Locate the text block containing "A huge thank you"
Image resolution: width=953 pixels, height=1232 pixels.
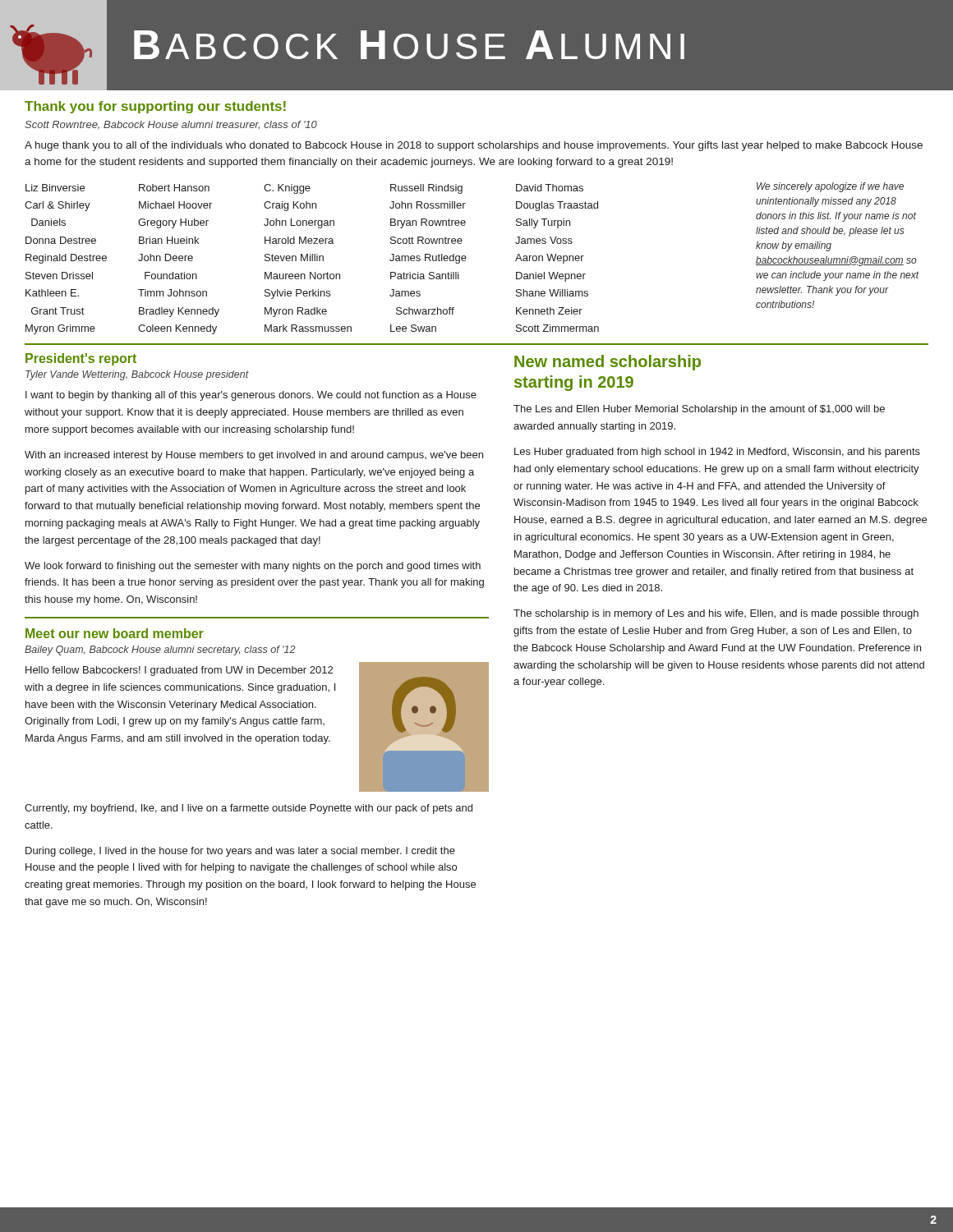coord(474,153)
